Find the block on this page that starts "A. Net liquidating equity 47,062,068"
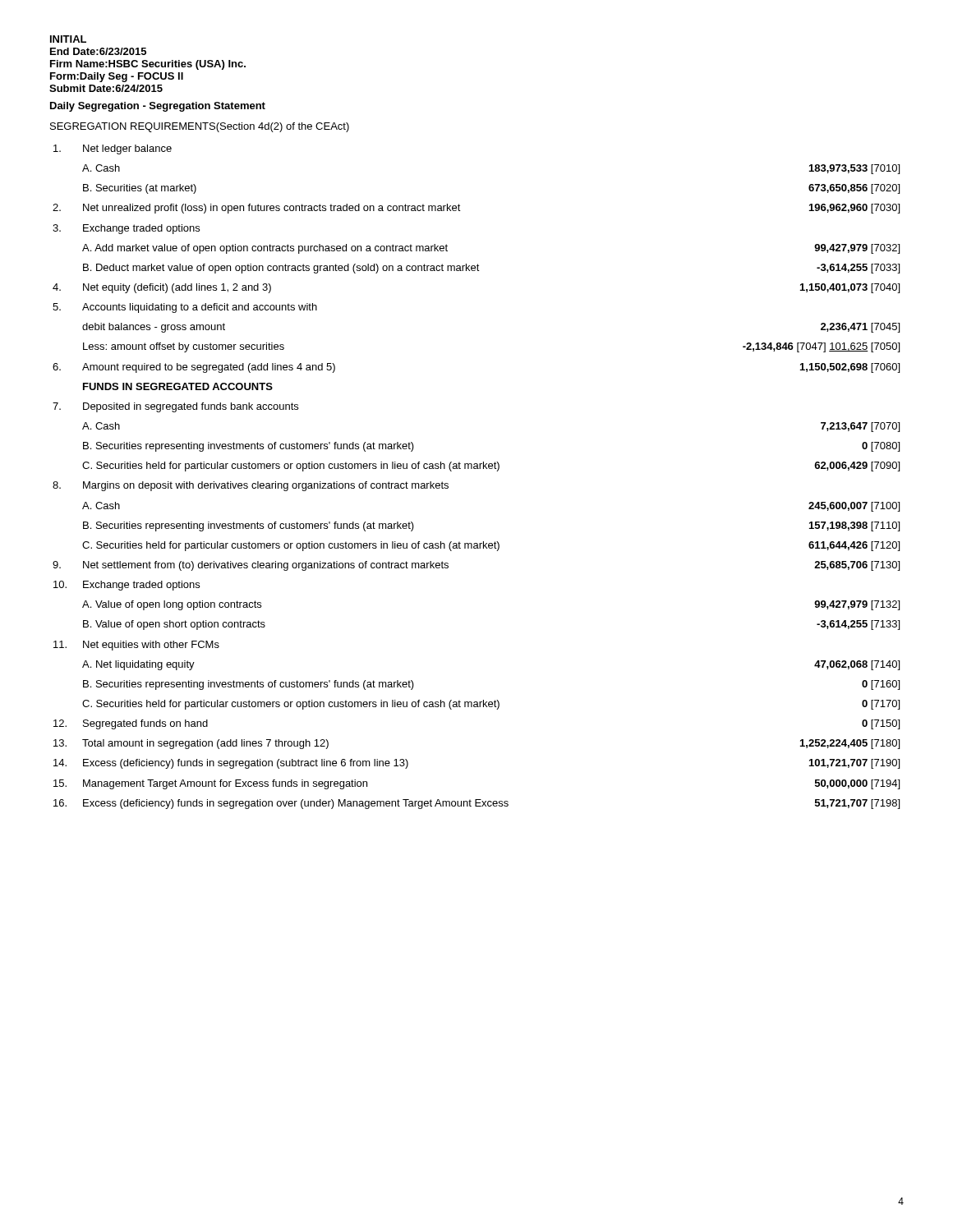953x1232 pixels. tap(135, 665)
